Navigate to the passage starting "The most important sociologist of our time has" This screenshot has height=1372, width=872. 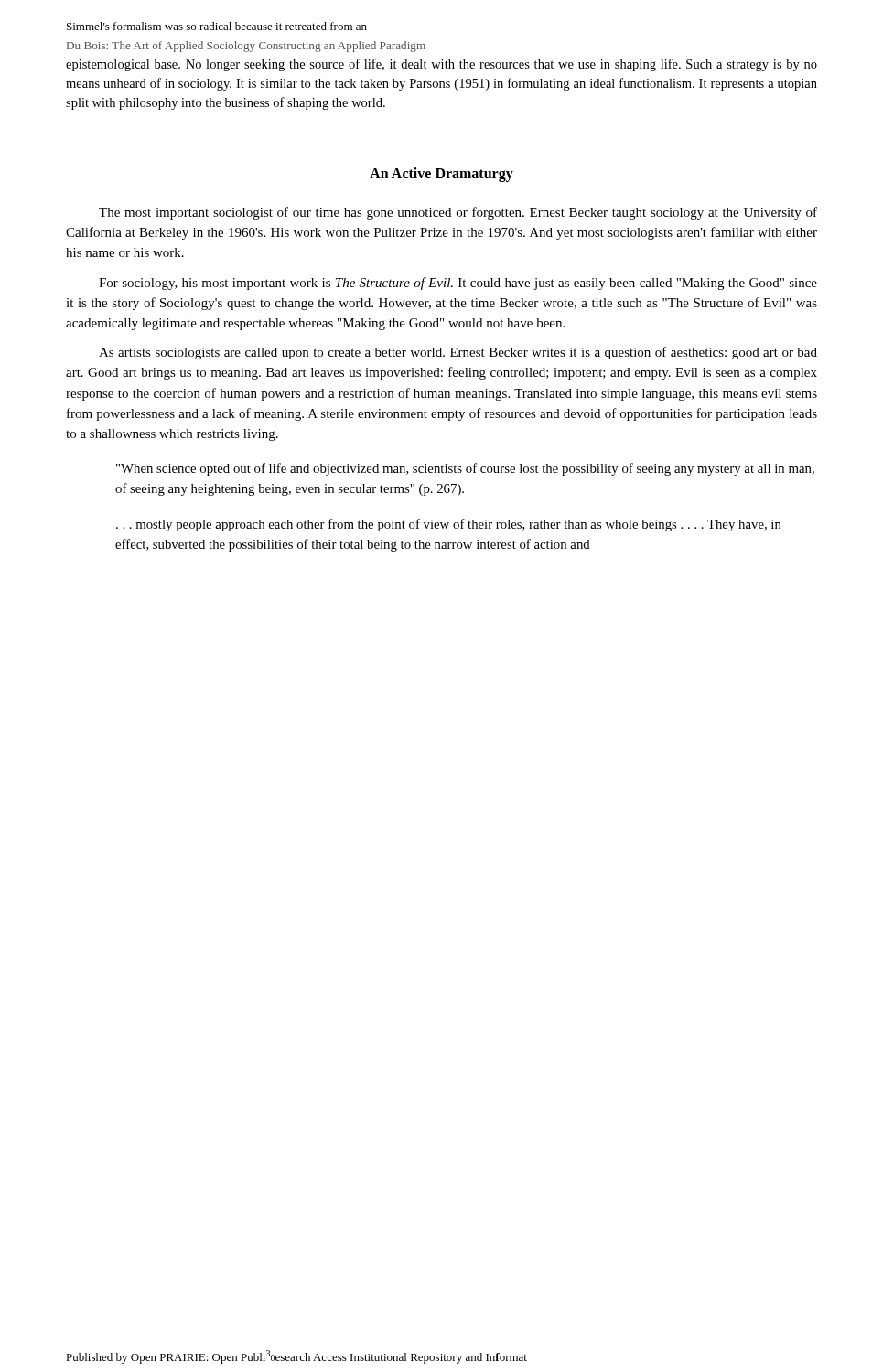point(441,233)
